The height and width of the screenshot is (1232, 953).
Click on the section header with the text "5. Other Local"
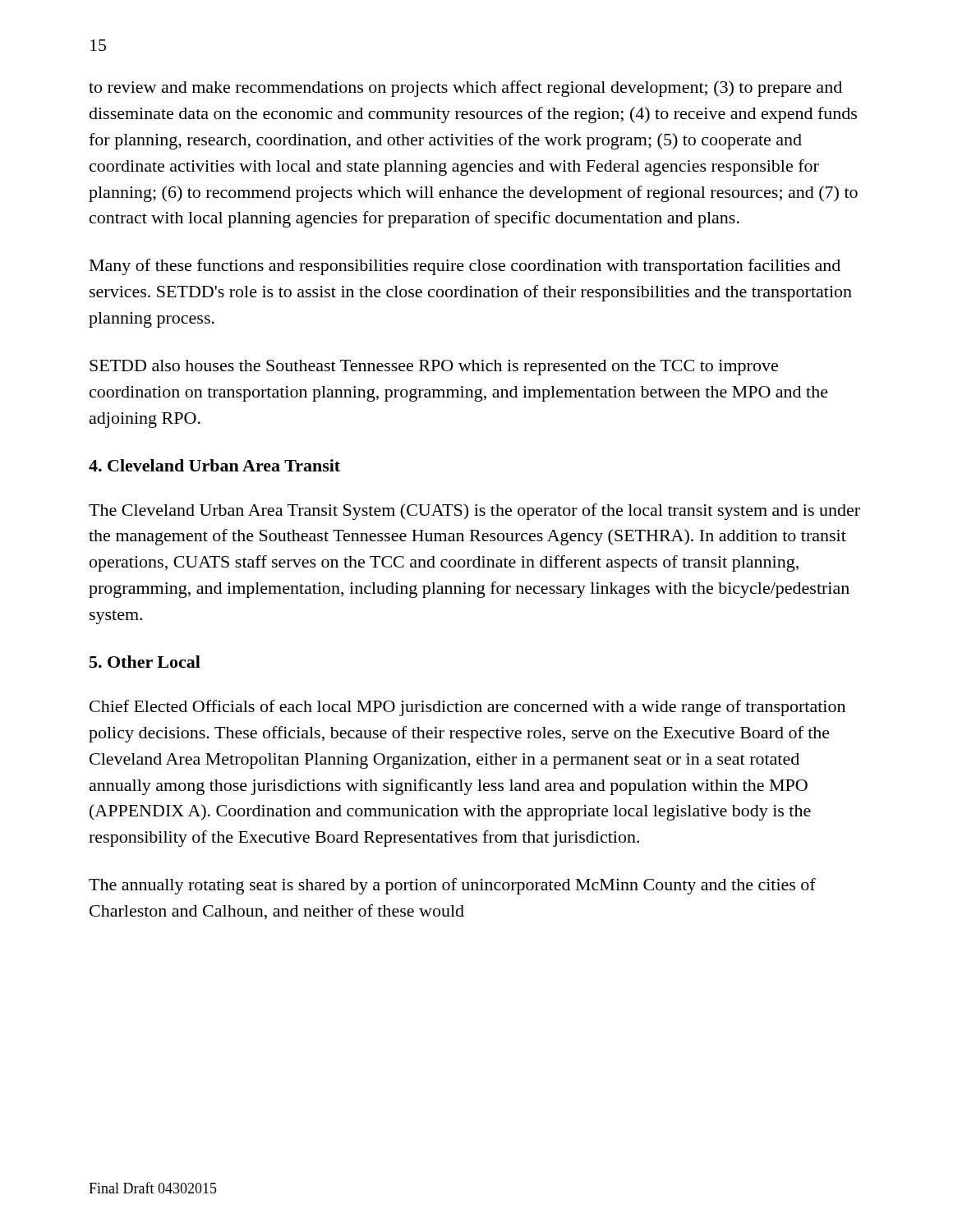[x=145, y=662]
